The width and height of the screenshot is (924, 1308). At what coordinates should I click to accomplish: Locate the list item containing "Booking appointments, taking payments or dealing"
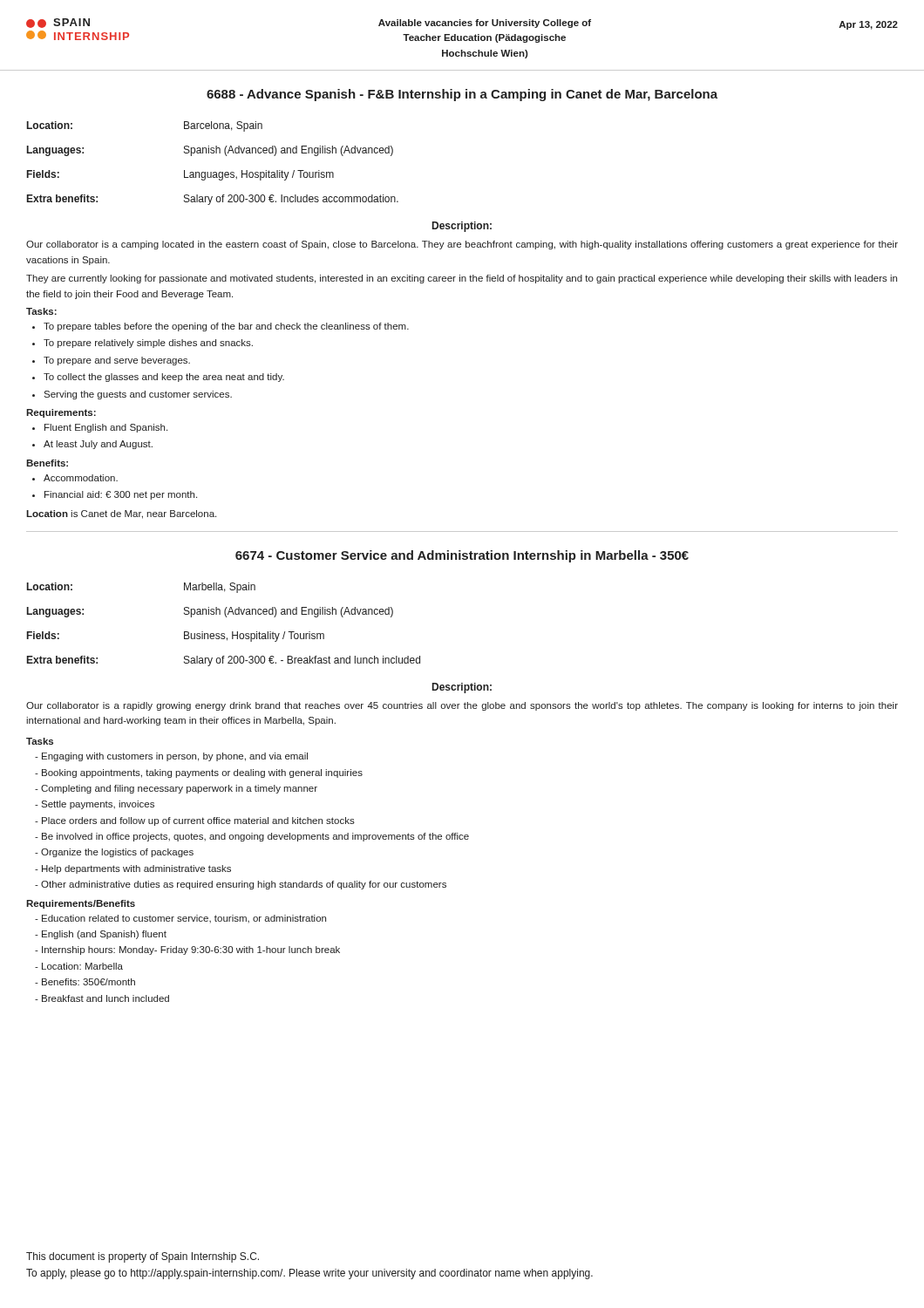coord(202,772)
